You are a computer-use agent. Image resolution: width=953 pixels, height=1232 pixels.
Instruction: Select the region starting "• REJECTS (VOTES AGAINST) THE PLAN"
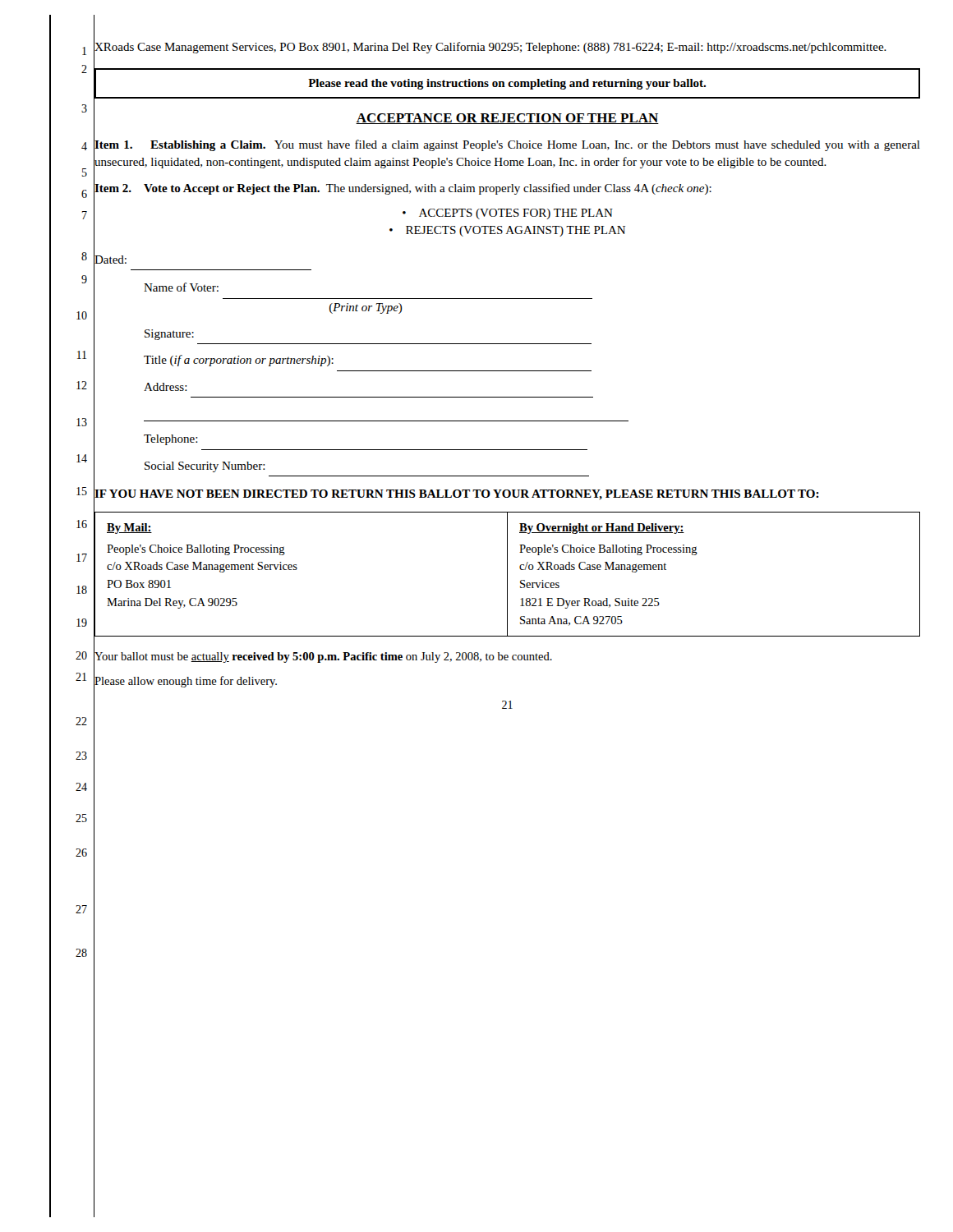coord(507,230)
